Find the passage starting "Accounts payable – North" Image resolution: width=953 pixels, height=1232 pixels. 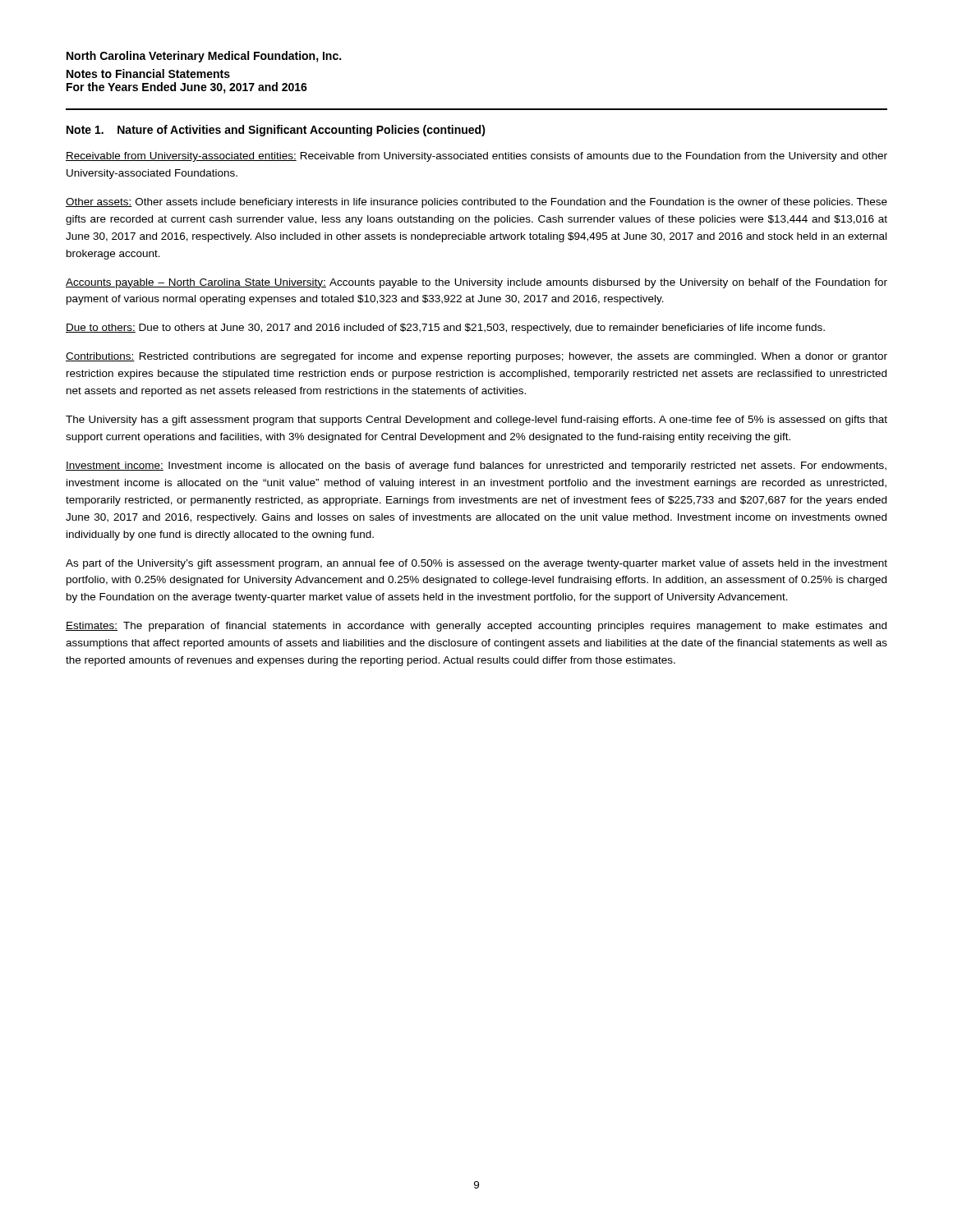click(x=476, y=290)
